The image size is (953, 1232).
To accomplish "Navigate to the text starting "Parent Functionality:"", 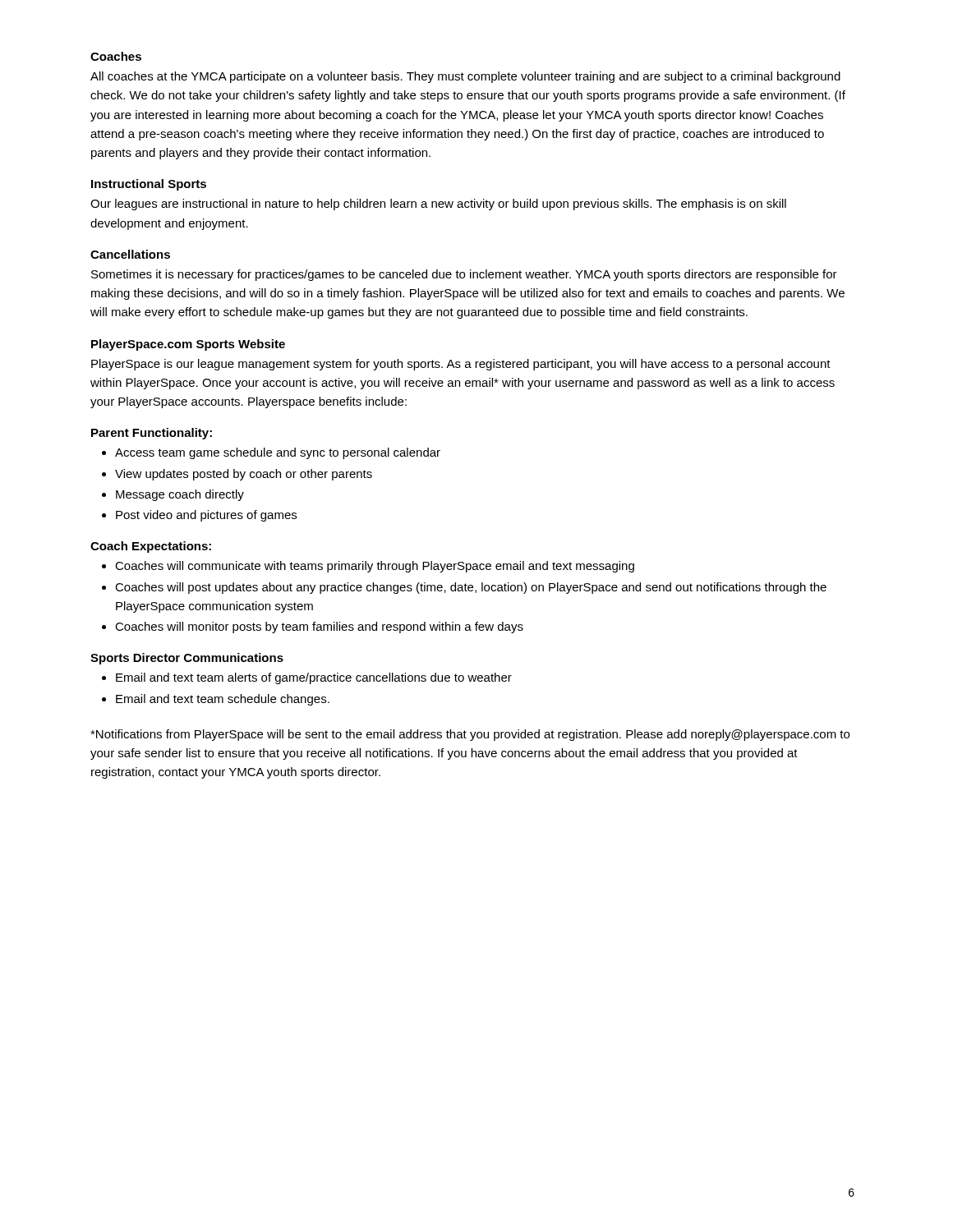I will [152, 433].
